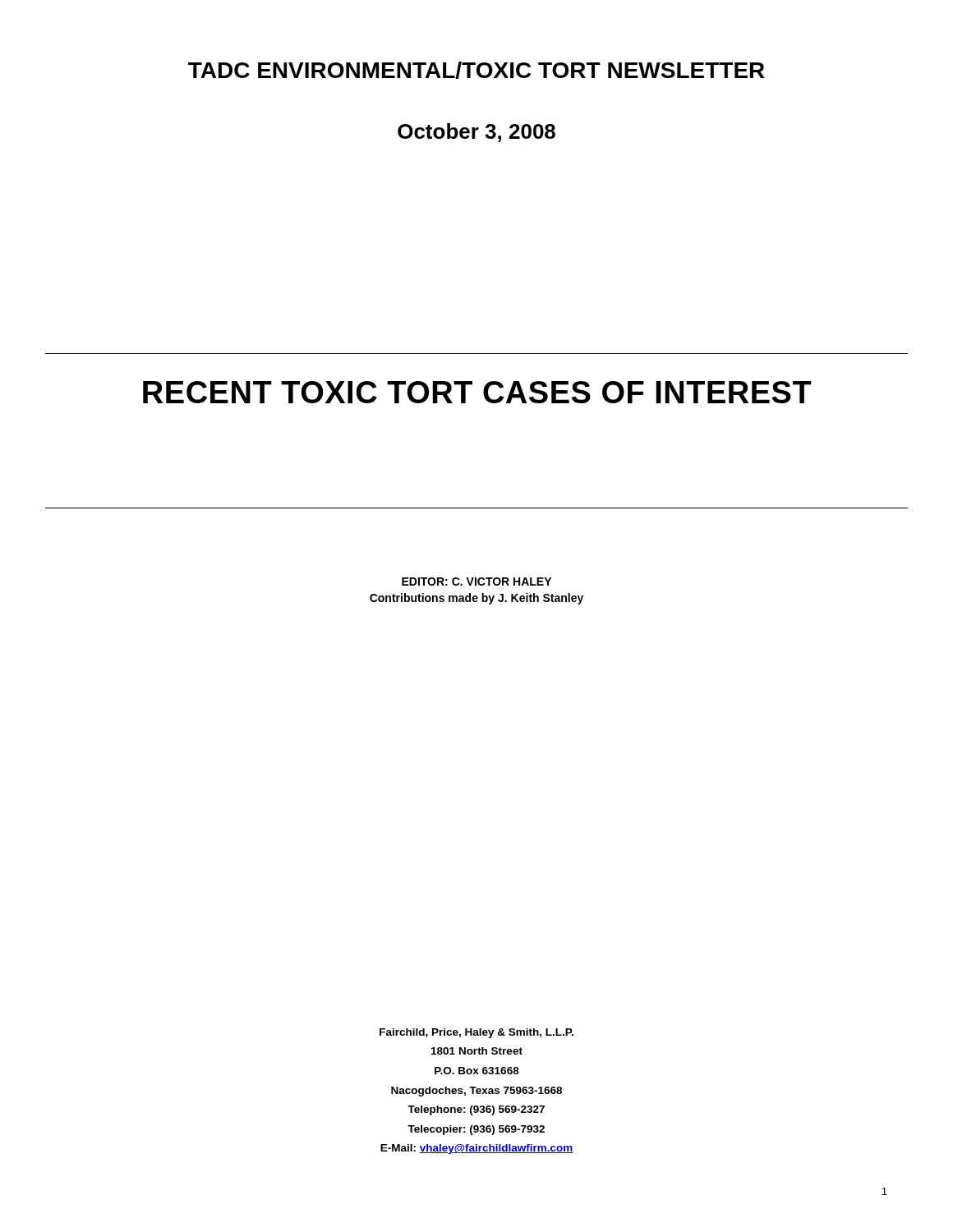Point to "October 3, 2008"
953x1232 pixels.
(476, 132)
